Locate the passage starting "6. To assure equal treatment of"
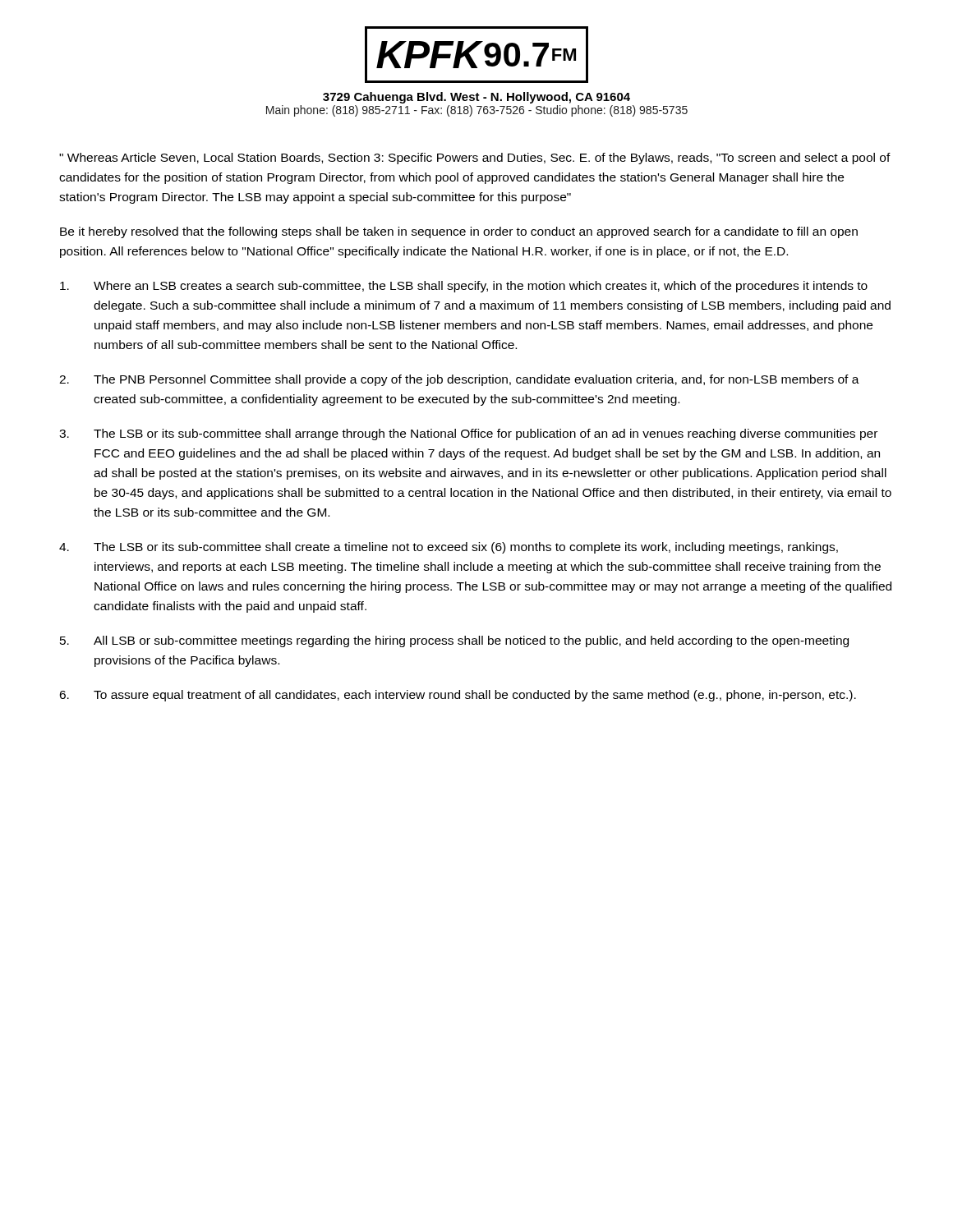 point(458,695)
